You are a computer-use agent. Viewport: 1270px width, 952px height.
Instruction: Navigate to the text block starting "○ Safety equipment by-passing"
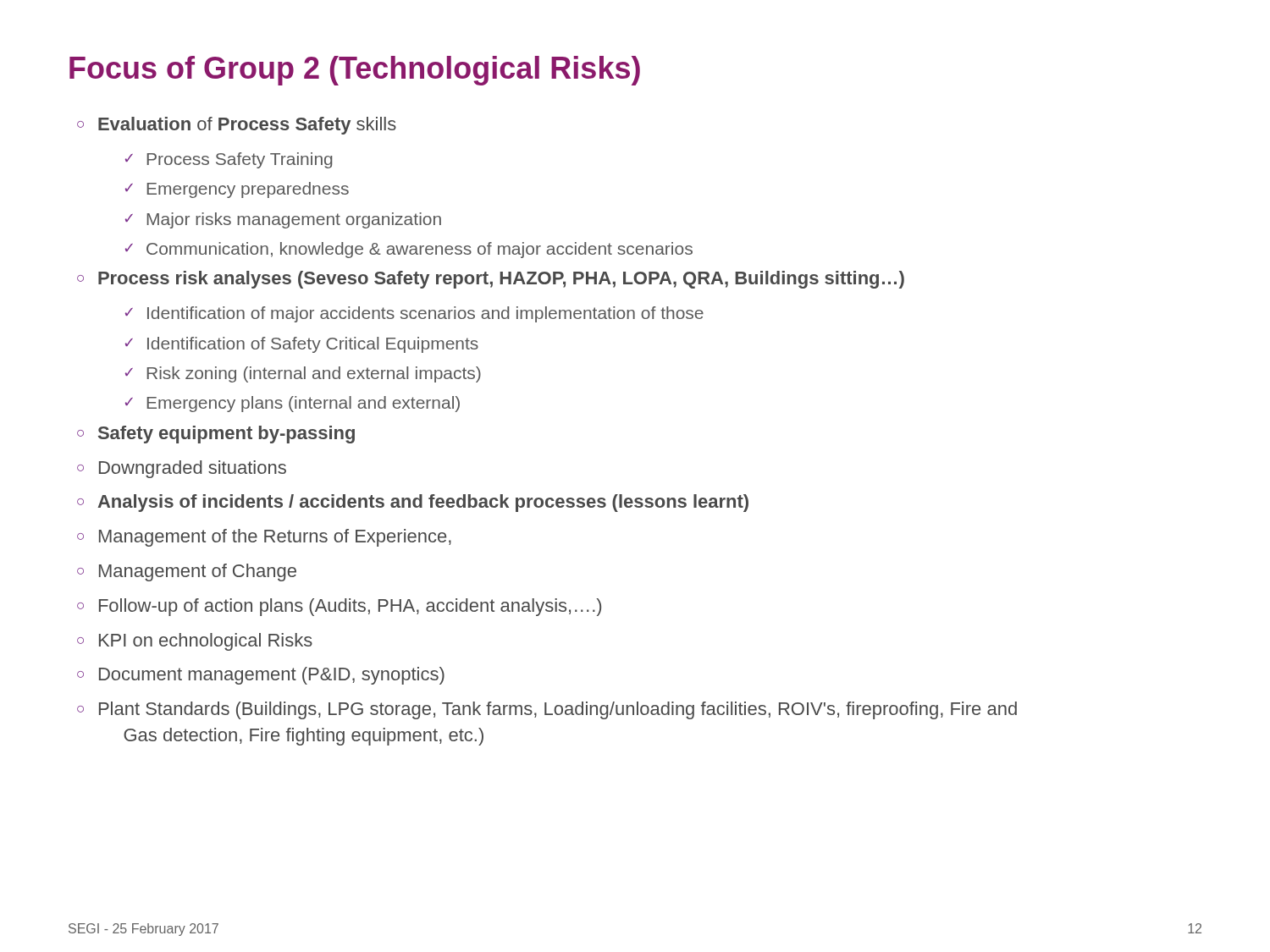(x=216, y=433)
